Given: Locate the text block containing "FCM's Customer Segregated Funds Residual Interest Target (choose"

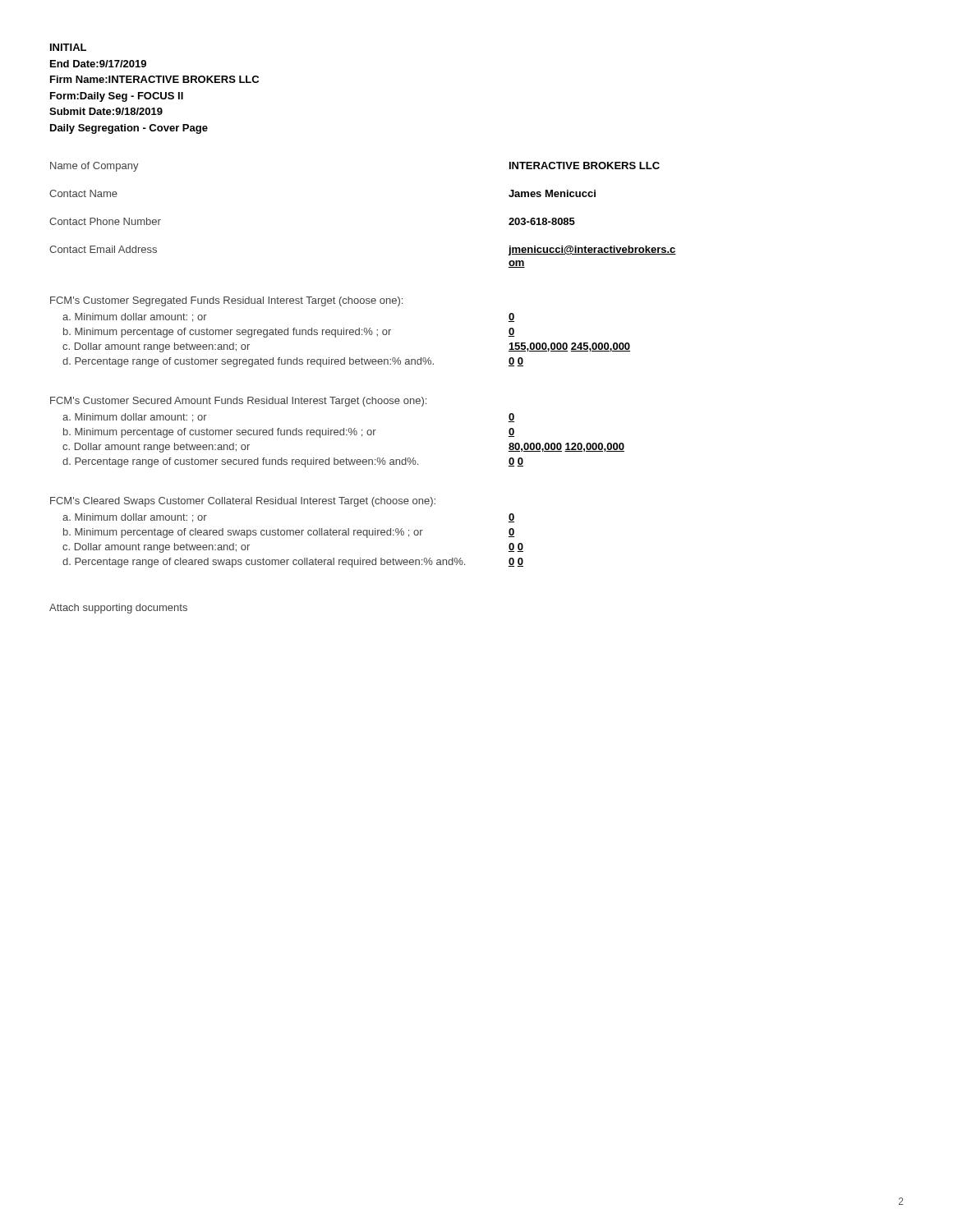Looking at the screenshot, I should (227, 300).
